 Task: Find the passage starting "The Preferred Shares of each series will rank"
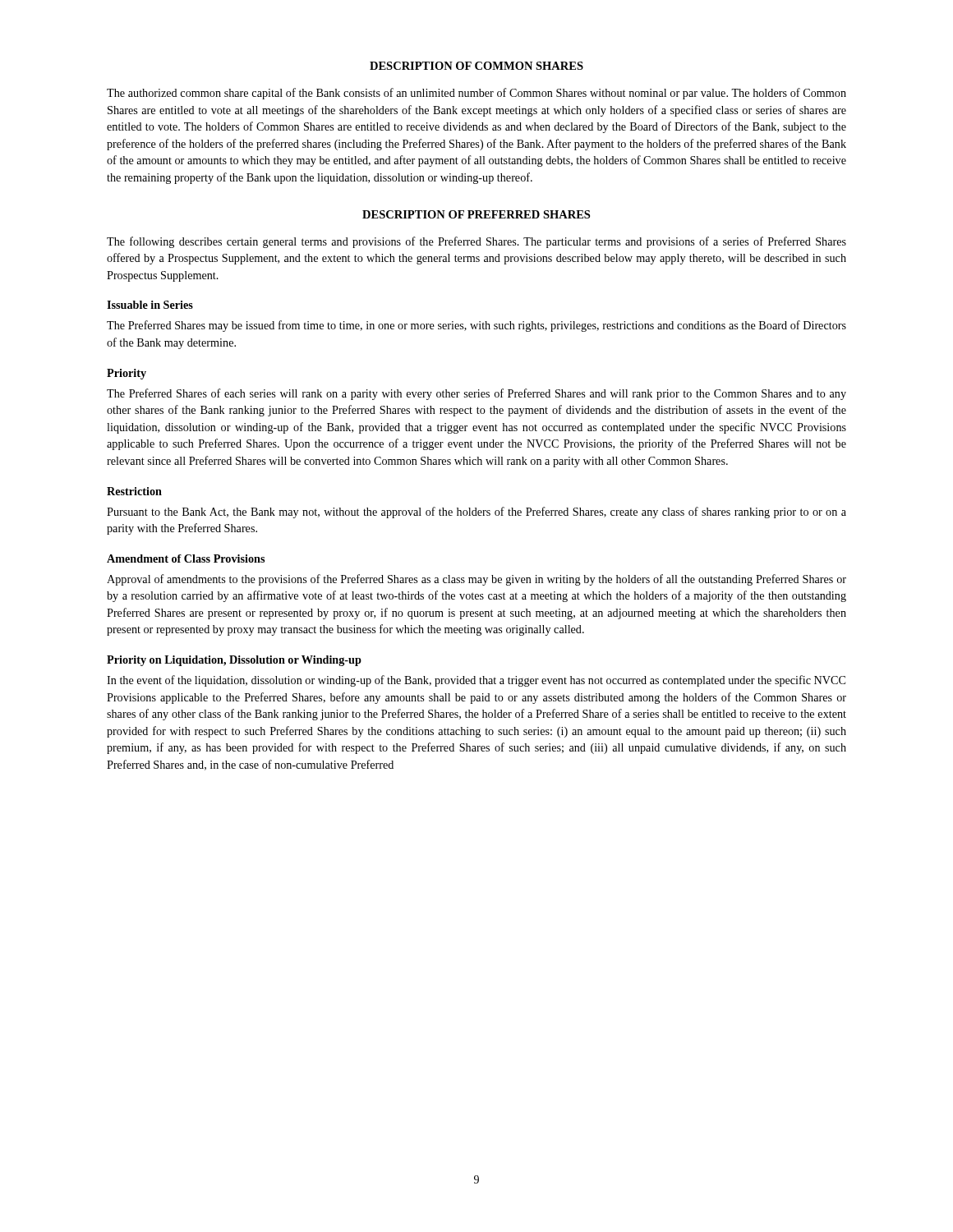476,427
